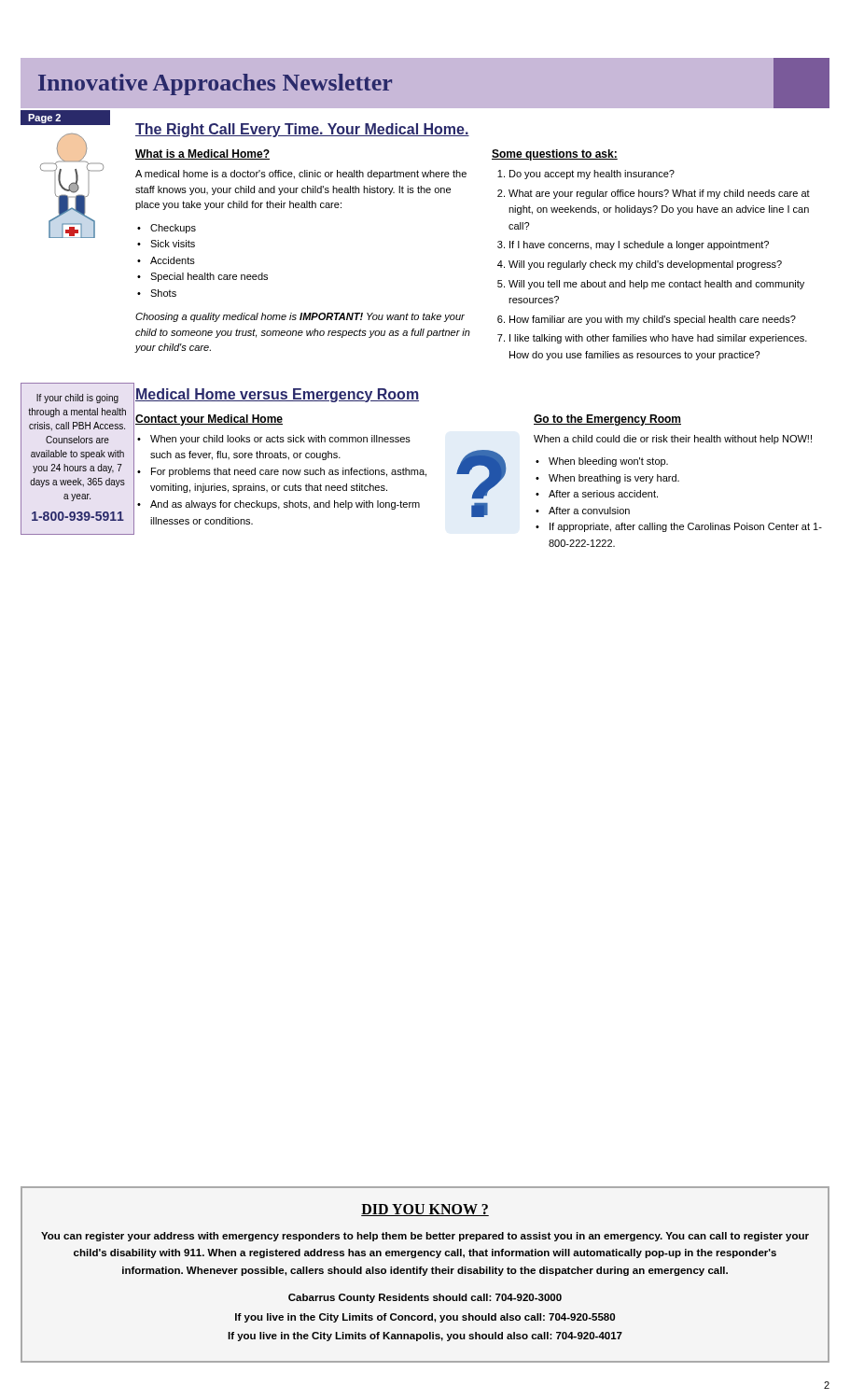The image size is (850, 1400).
Task: Click on the section header that says "Page 2"
Action: click(x=45, y=118)
